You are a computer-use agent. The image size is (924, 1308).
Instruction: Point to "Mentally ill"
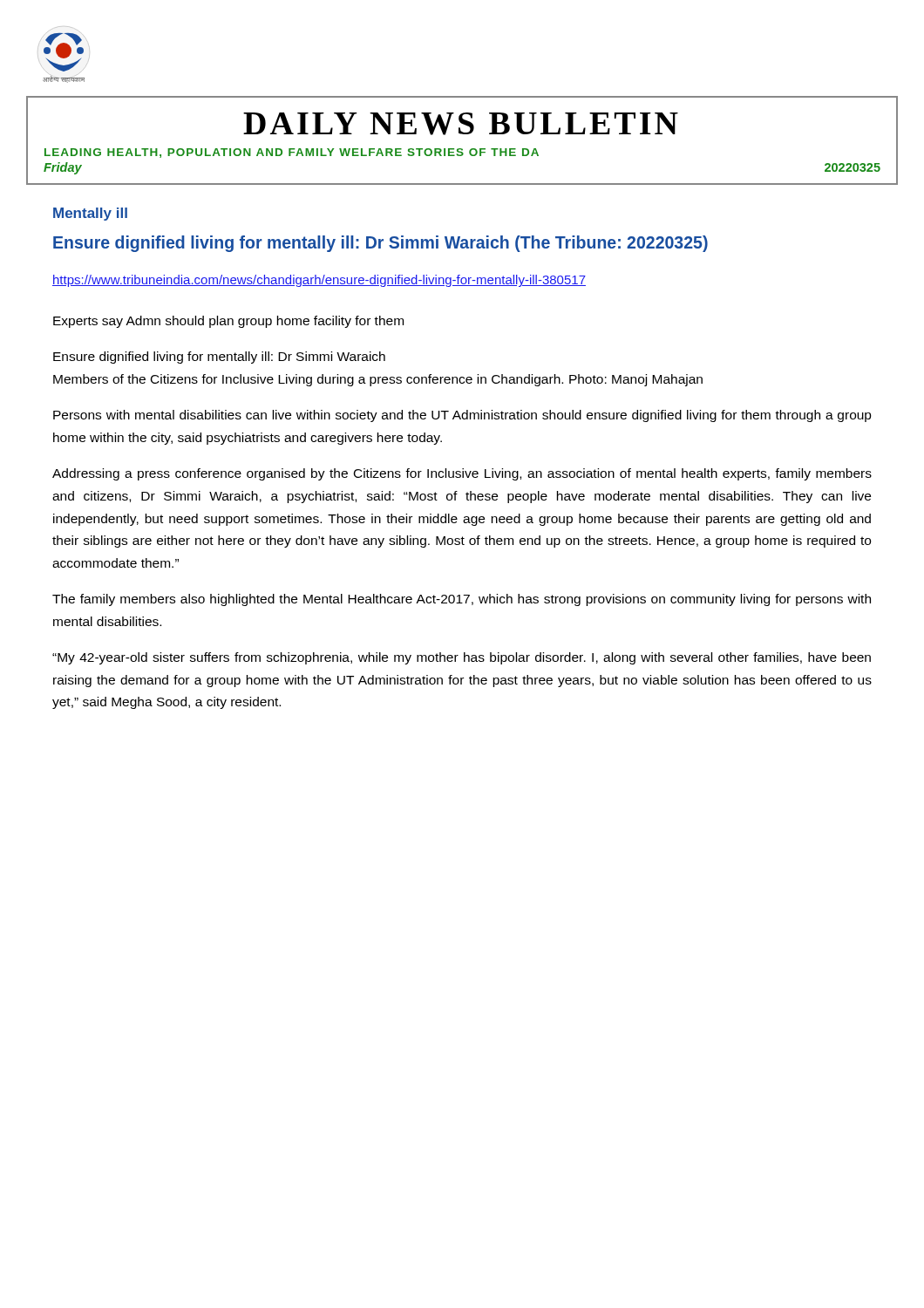(x=90, y=213)
